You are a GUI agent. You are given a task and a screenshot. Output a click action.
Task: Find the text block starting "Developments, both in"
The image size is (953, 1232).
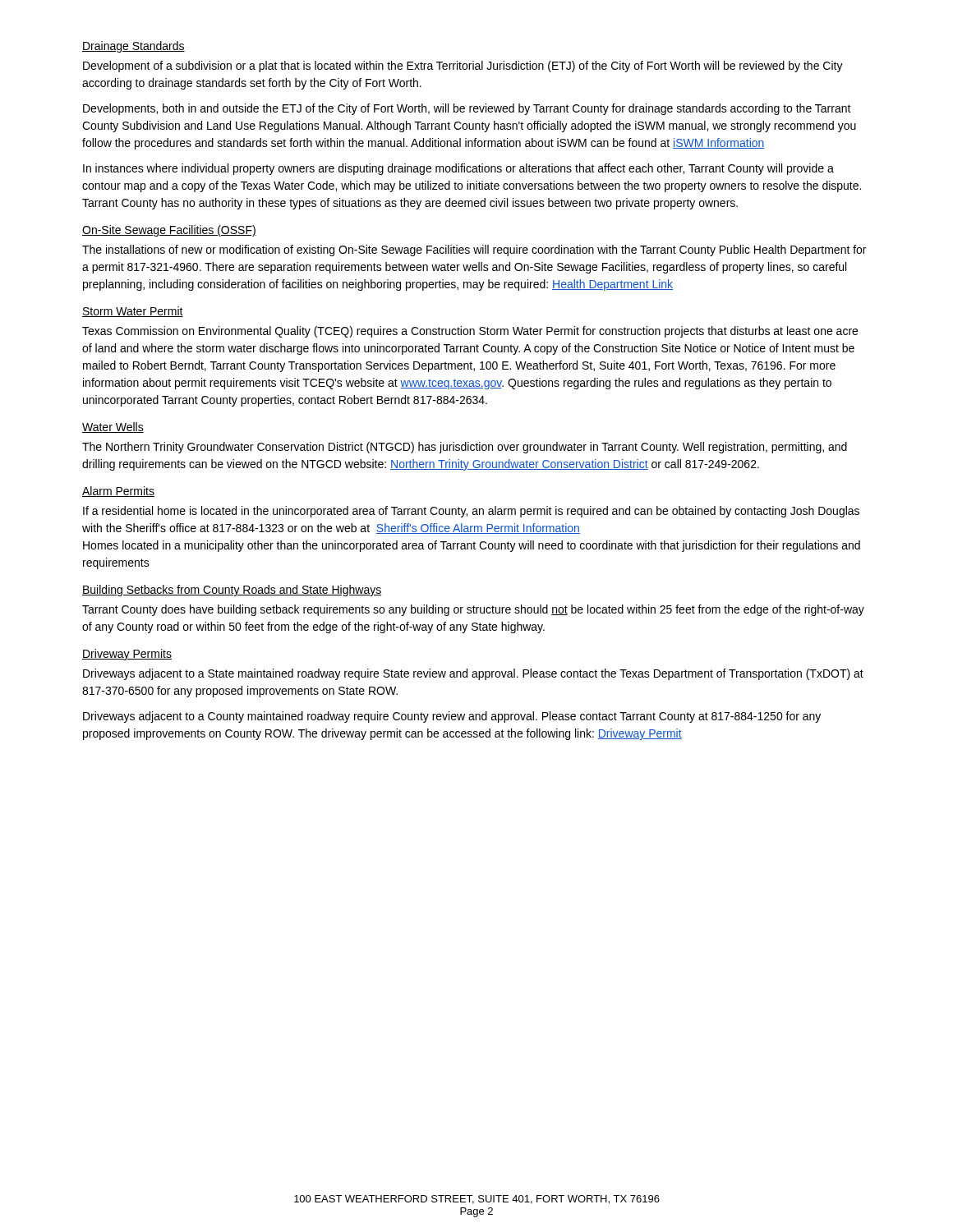[469, 126]
